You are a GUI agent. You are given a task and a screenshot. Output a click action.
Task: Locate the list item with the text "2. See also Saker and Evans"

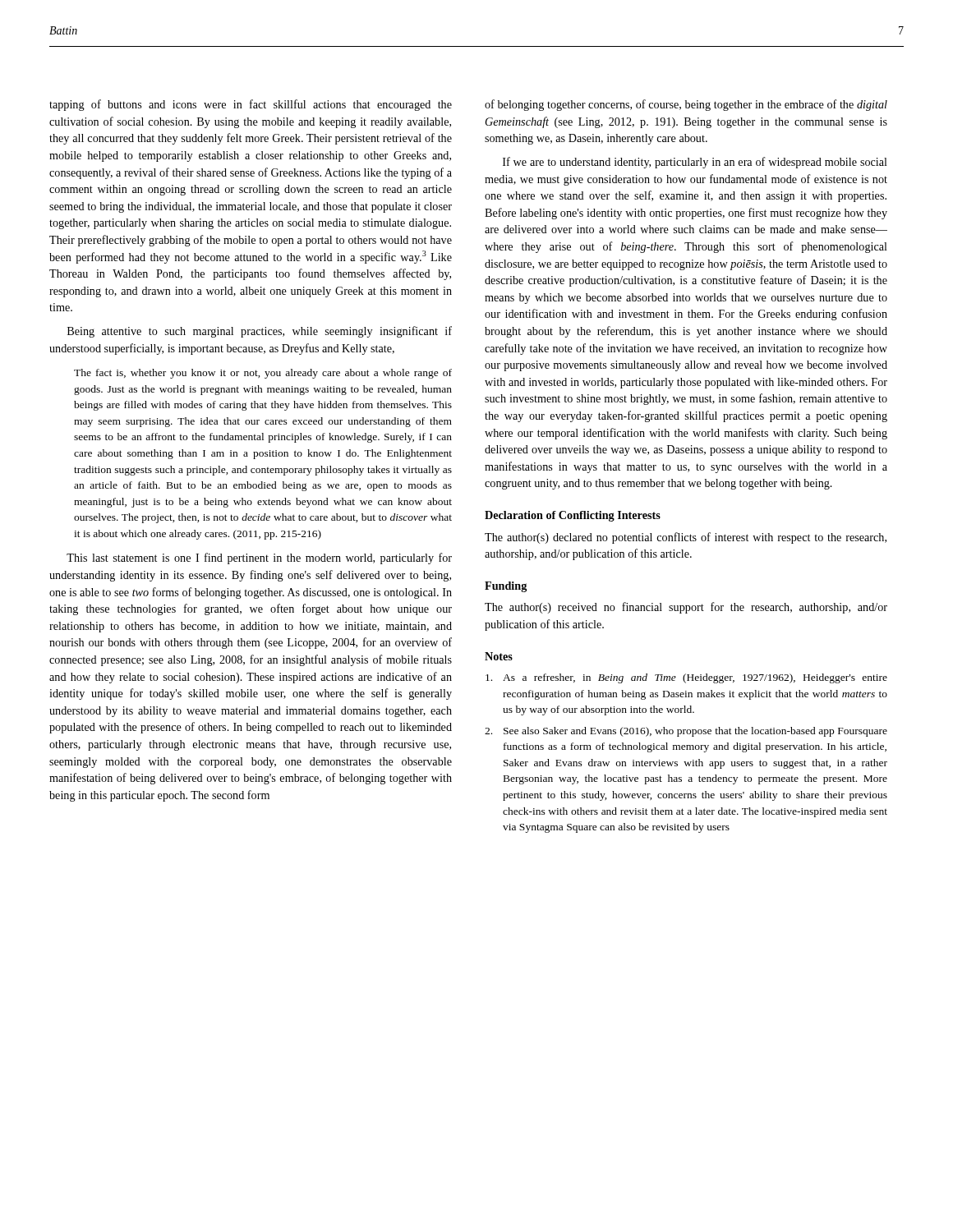[686, 779]
